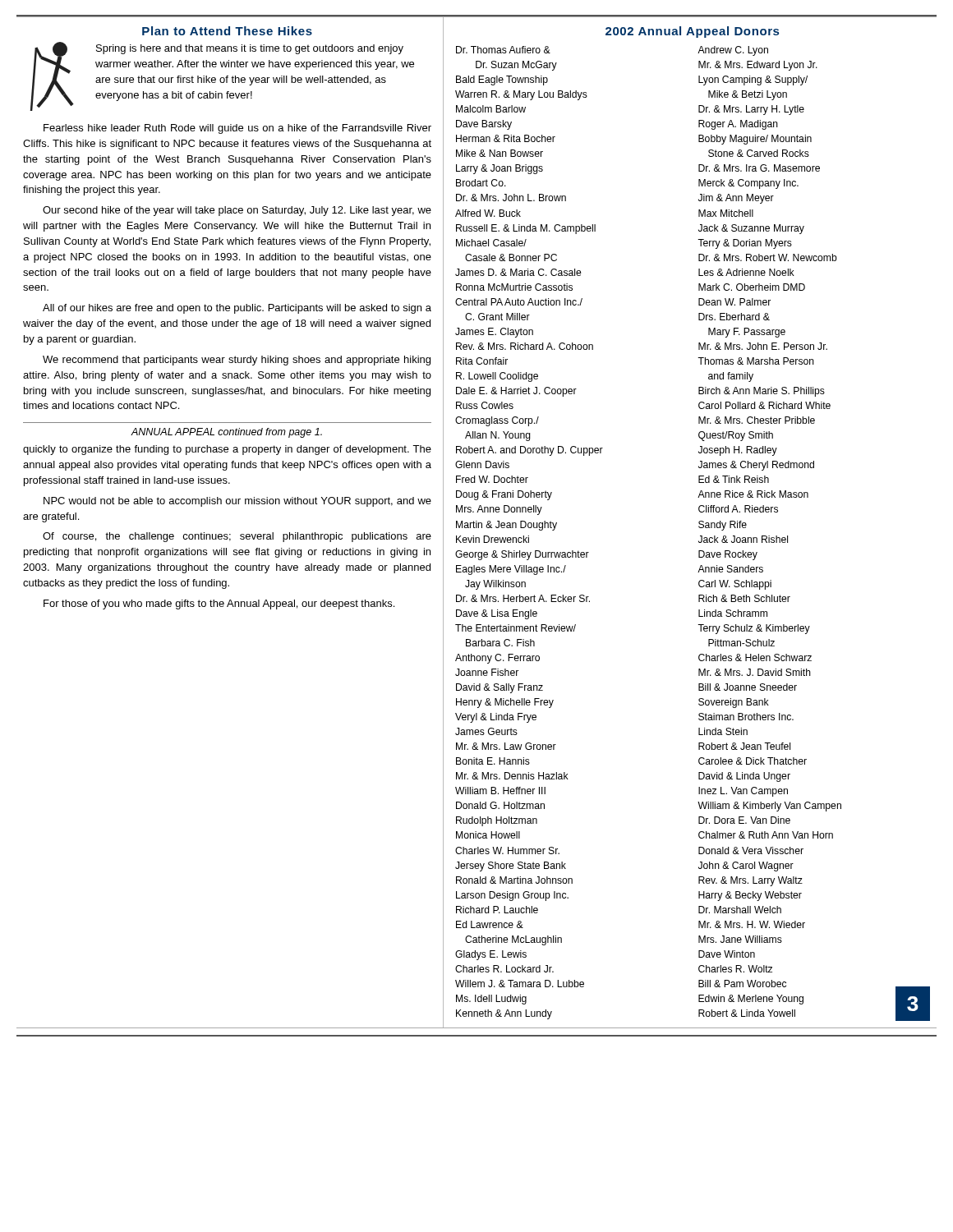The height and width of the screenshot is (1232, 953).
Task: Find the text block that says "NPC would not be able"
Action: coord(227,508)
